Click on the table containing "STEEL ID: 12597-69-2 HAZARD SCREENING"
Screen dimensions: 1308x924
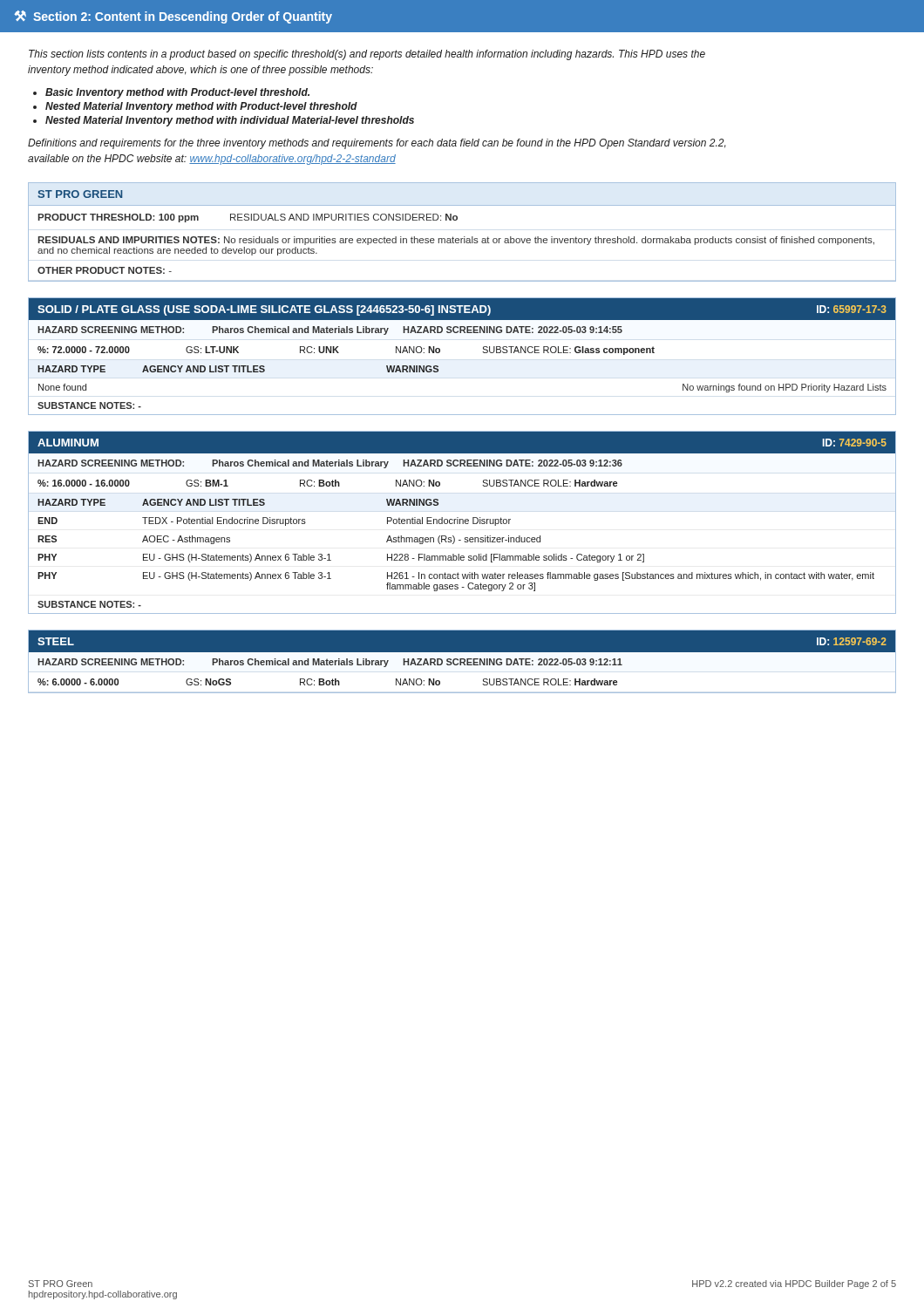[462, 662]
